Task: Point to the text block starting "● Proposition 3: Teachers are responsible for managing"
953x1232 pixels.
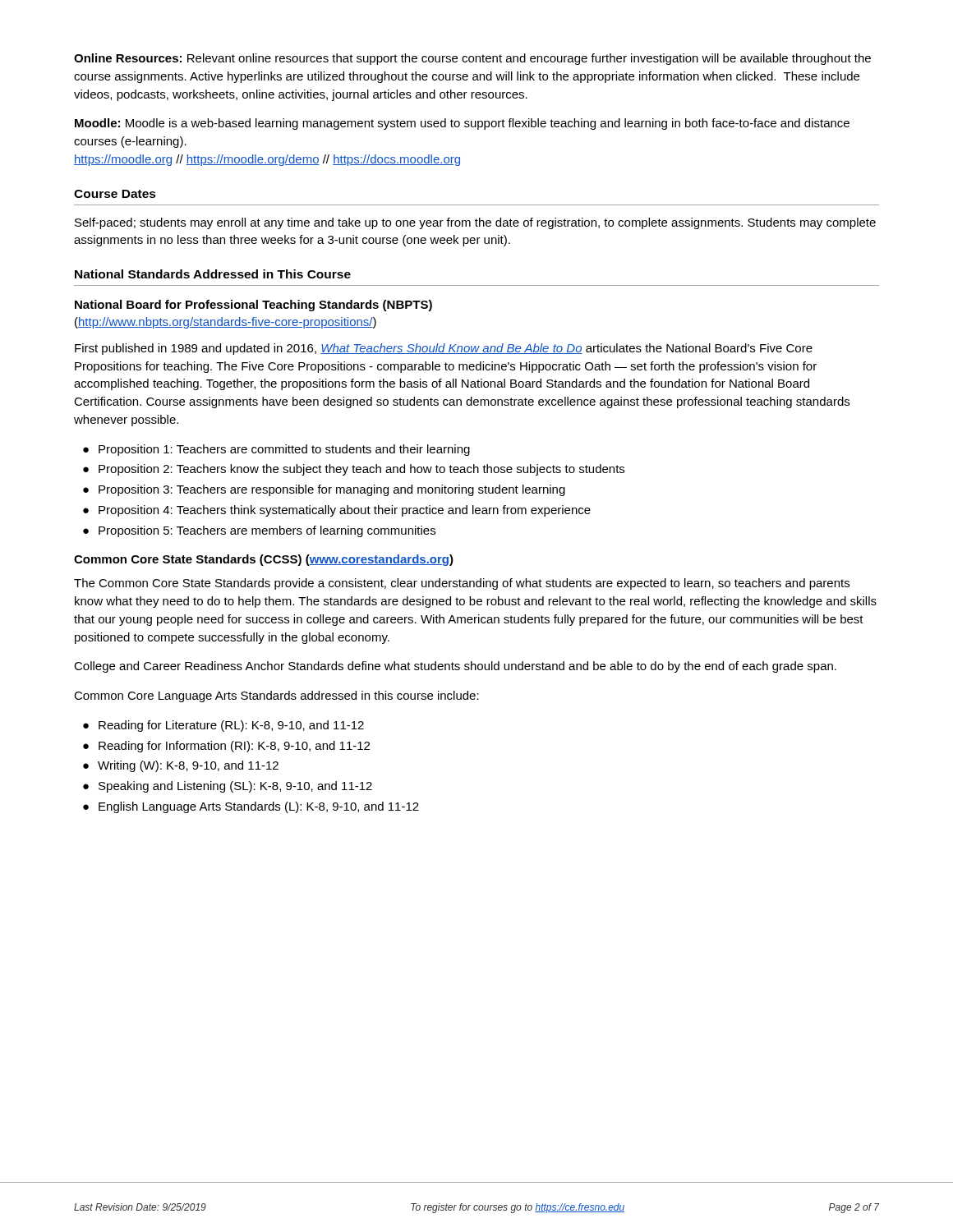Action: (324, 489)
